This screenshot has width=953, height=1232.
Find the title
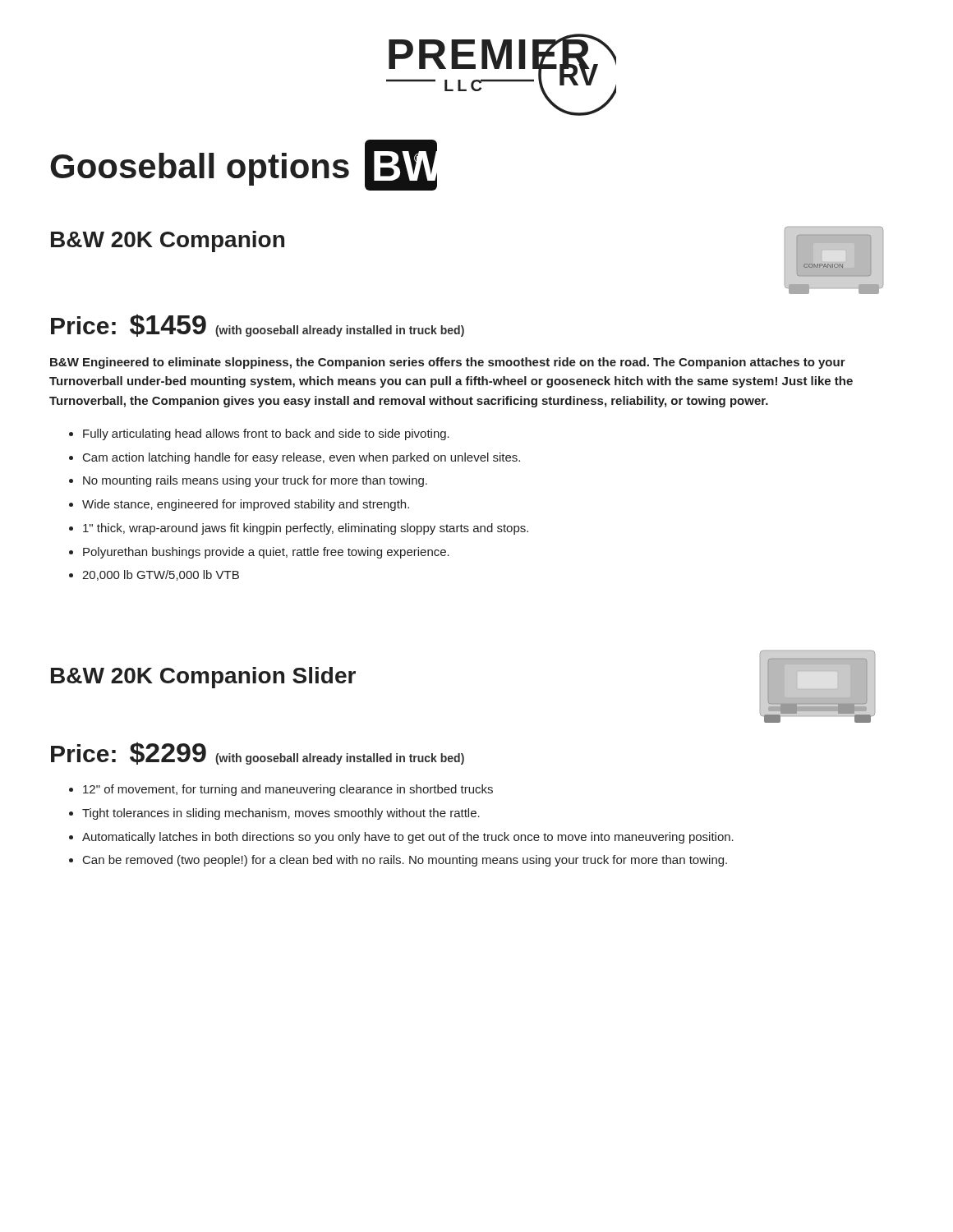[200, 166]
